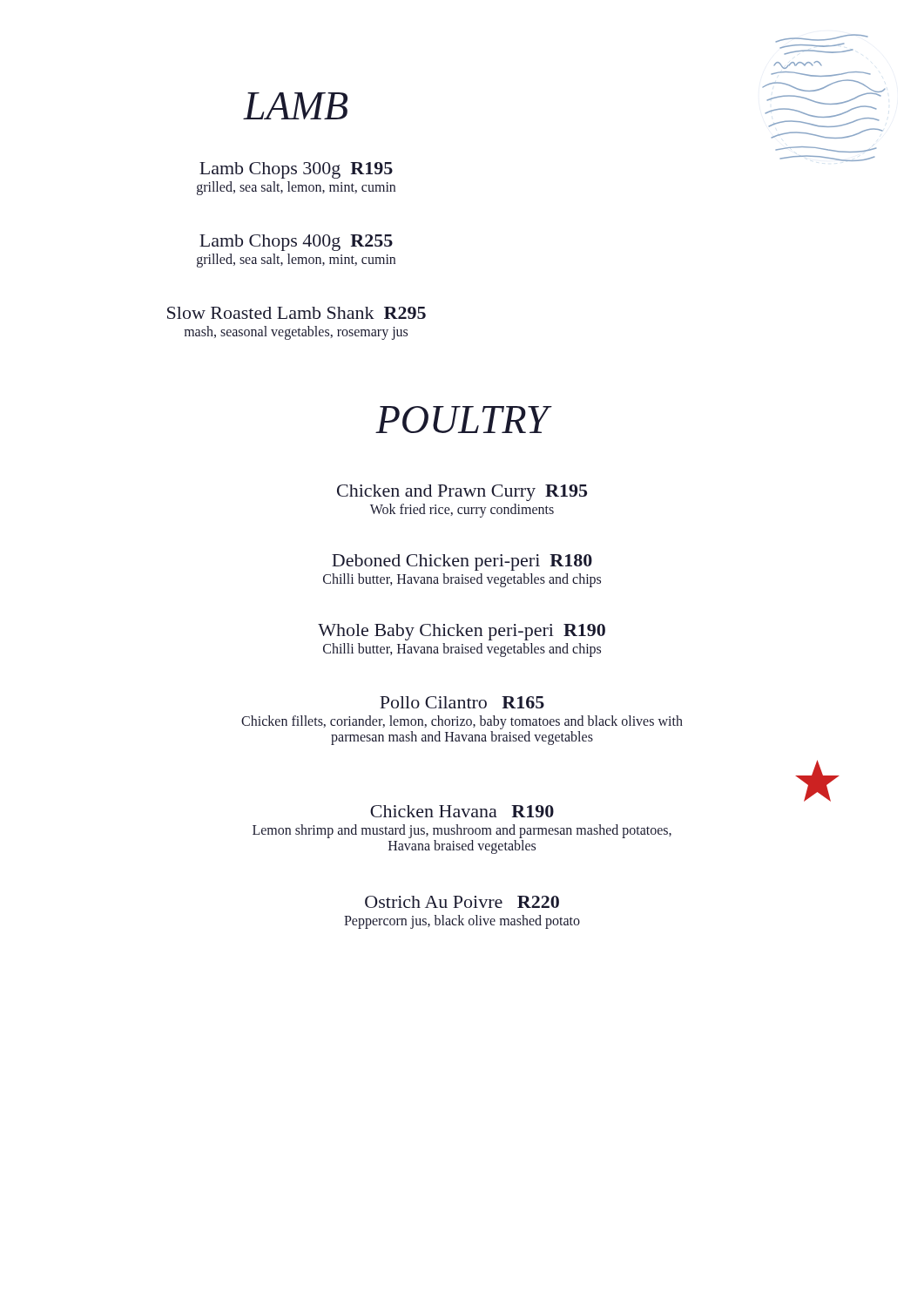Select the list item that says "Lamb Chops 300g"
The image size is (924, 1307).
point(296,176)
